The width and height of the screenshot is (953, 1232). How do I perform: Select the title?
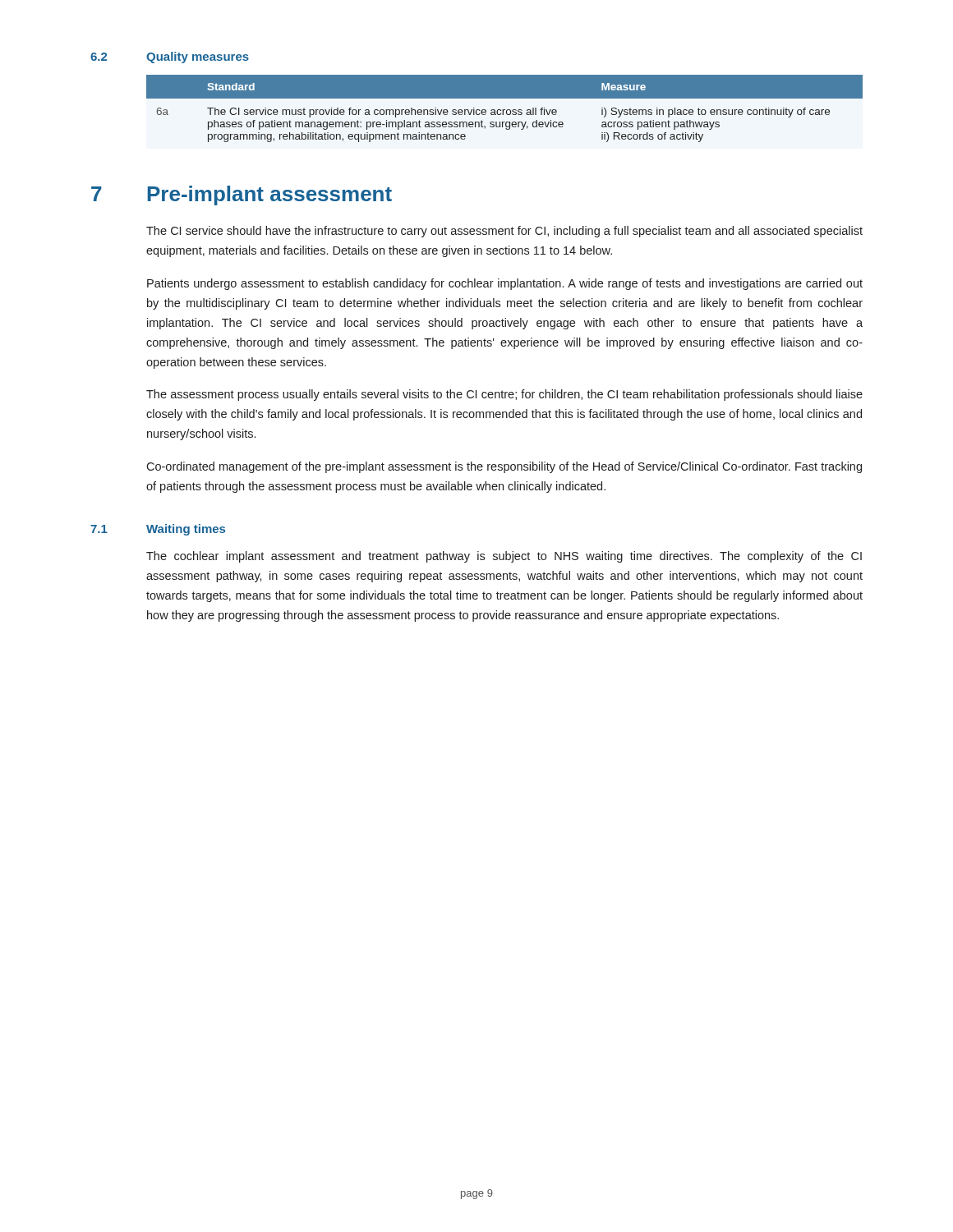(241, 194)
